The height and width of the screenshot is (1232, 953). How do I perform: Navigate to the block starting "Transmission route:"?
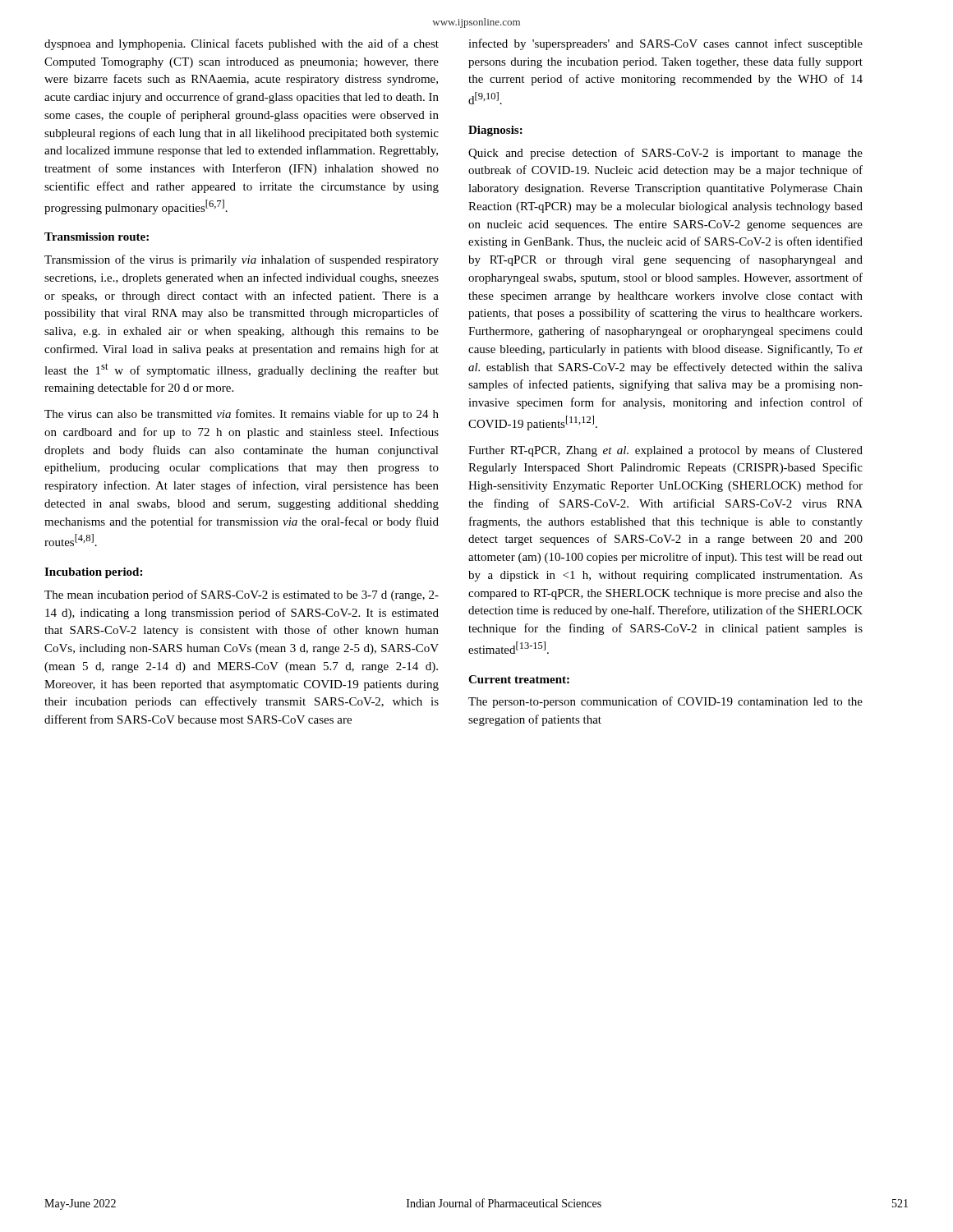pos(97,237)
